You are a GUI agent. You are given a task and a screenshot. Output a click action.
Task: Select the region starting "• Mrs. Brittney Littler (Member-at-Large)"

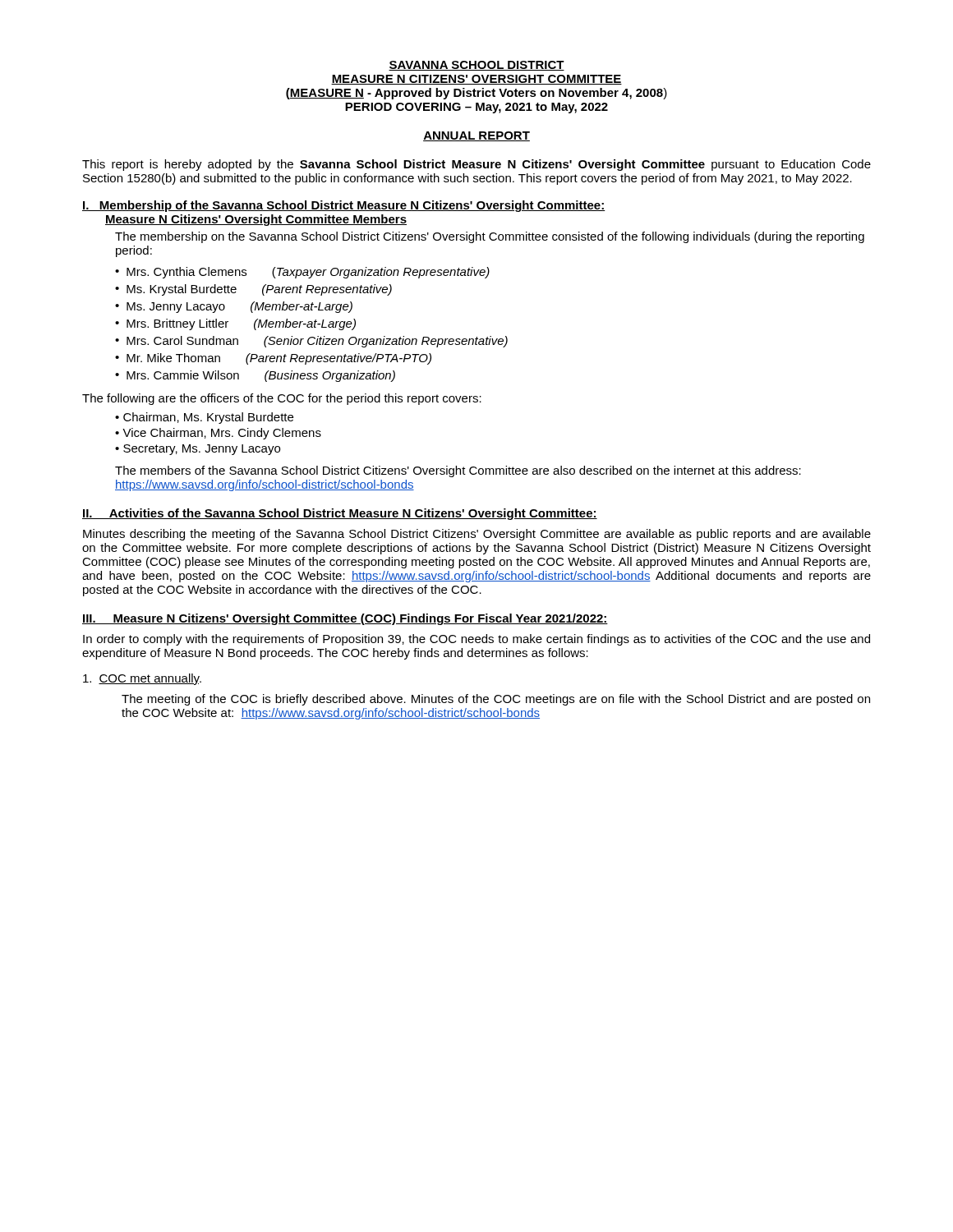coord(236,323)
